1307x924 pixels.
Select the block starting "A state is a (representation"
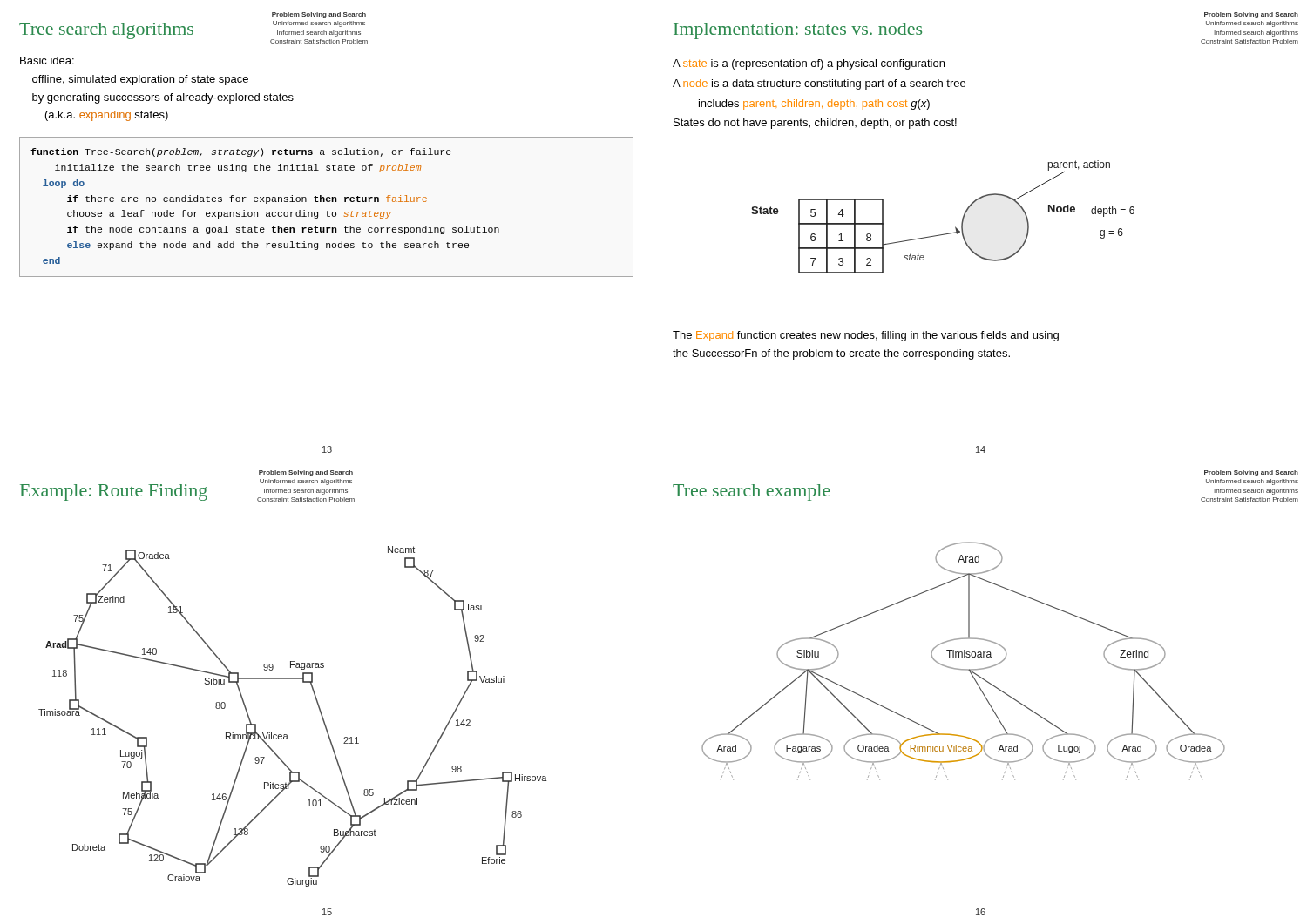[x=819, y=93]
